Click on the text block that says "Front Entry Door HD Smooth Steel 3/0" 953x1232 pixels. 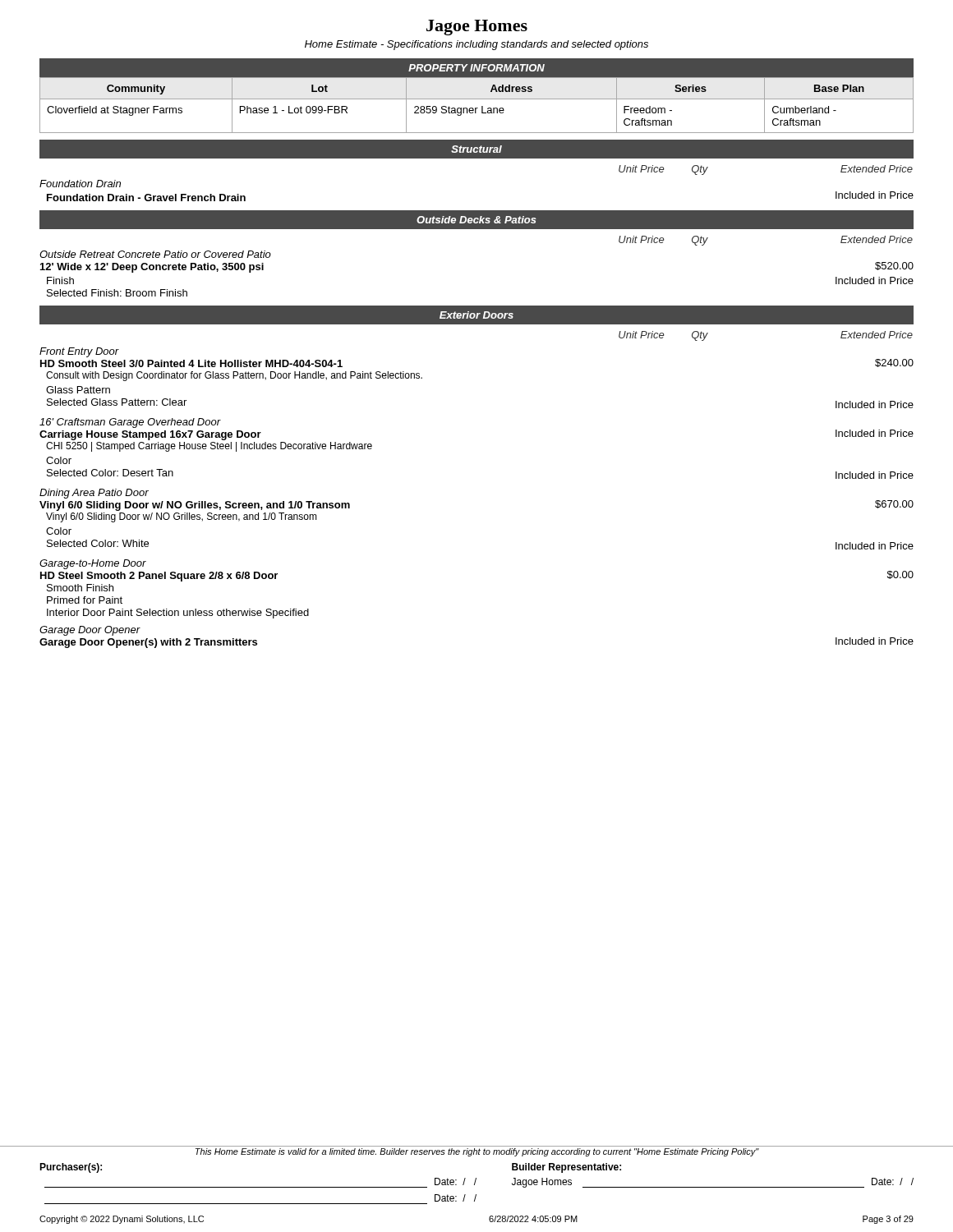[79, 352]
